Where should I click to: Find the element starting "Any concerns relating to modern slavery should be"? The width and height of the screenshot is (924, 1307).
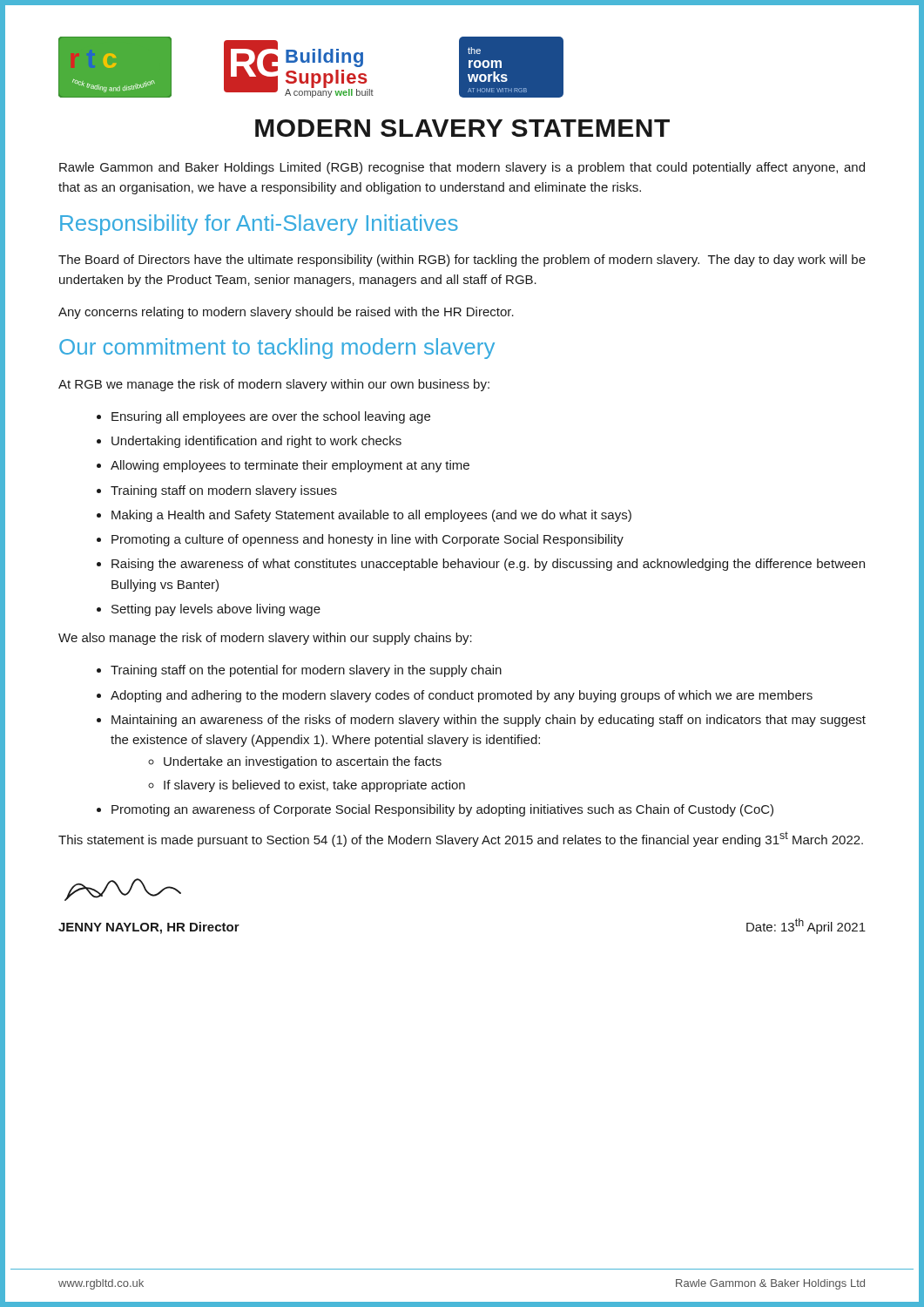pos(286,312)
